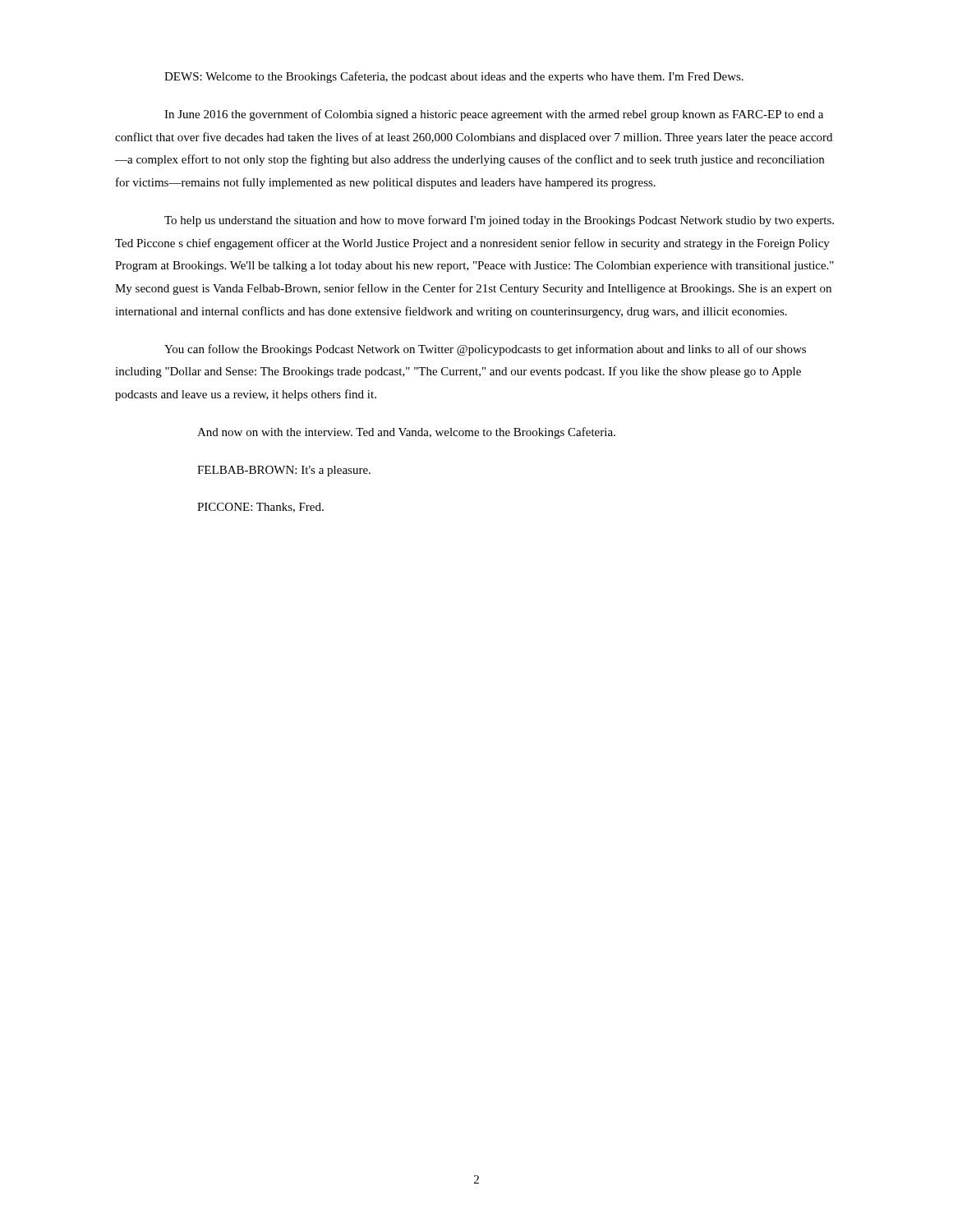Find the text block starting "And now on with the"

[x=407, y=432]
